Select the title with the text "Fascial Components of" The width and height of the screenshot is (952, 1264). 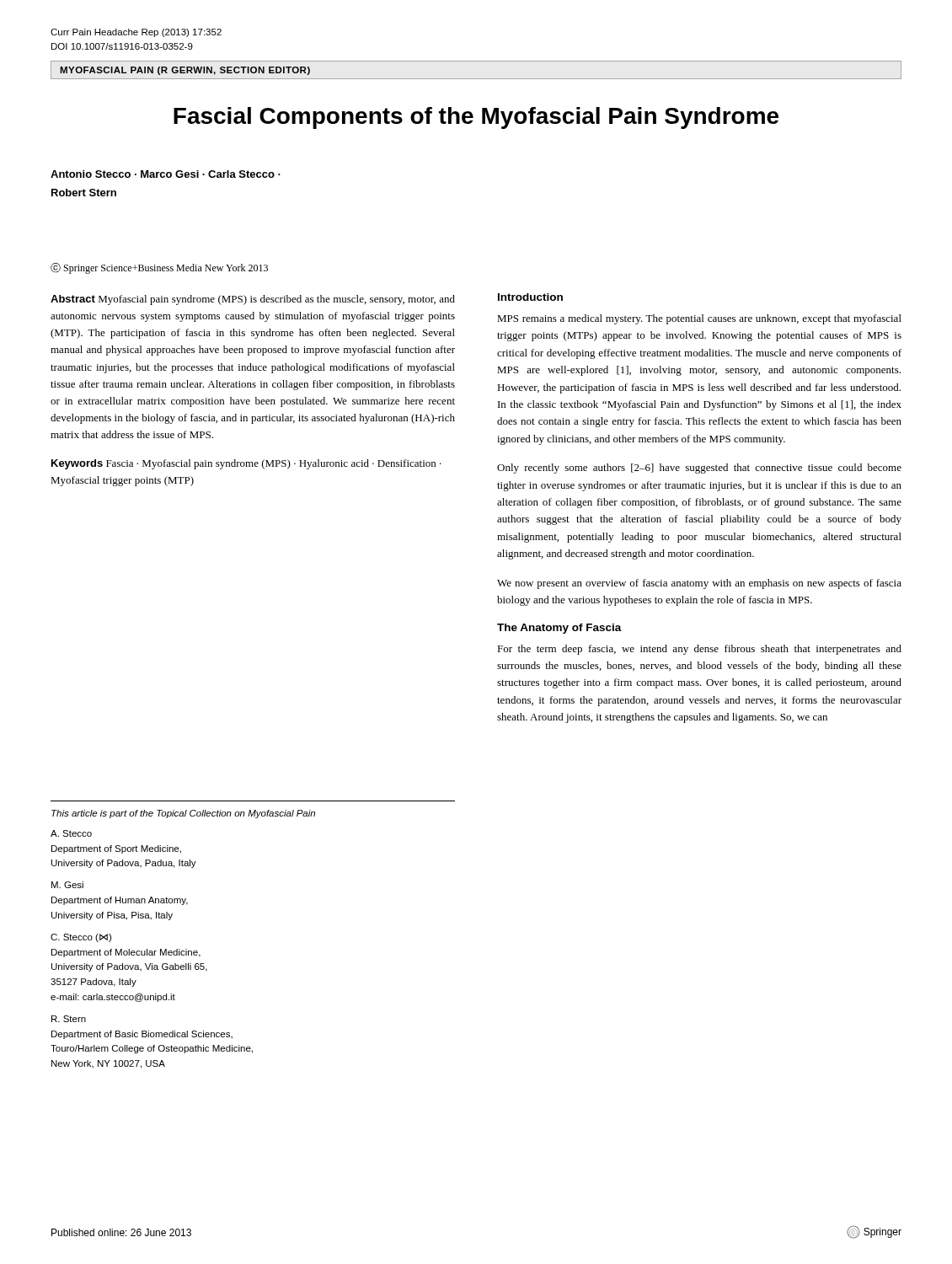pos(476,116)
